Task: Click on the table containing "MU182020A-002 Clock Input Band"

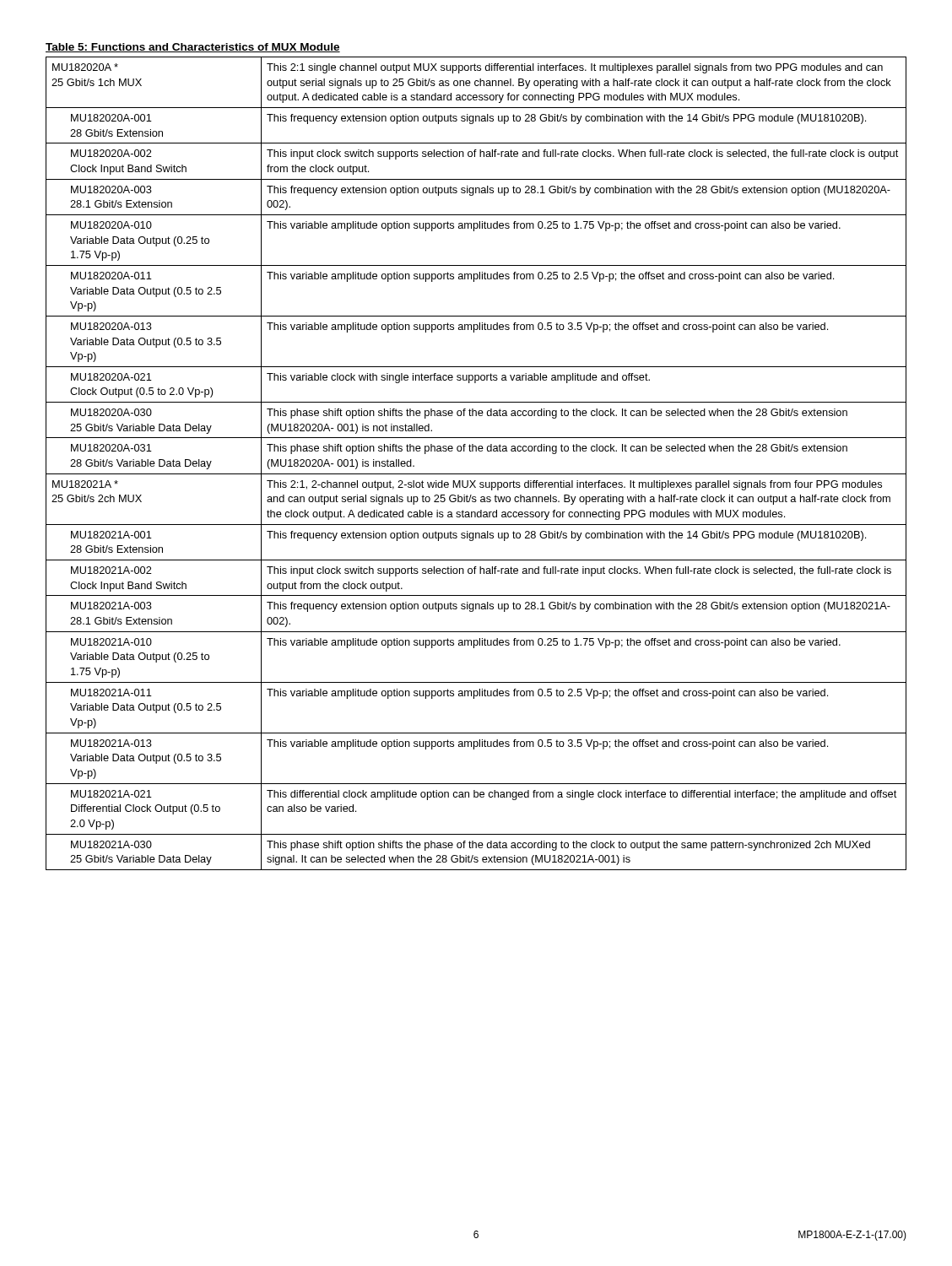Action: (x=476, y=455)
